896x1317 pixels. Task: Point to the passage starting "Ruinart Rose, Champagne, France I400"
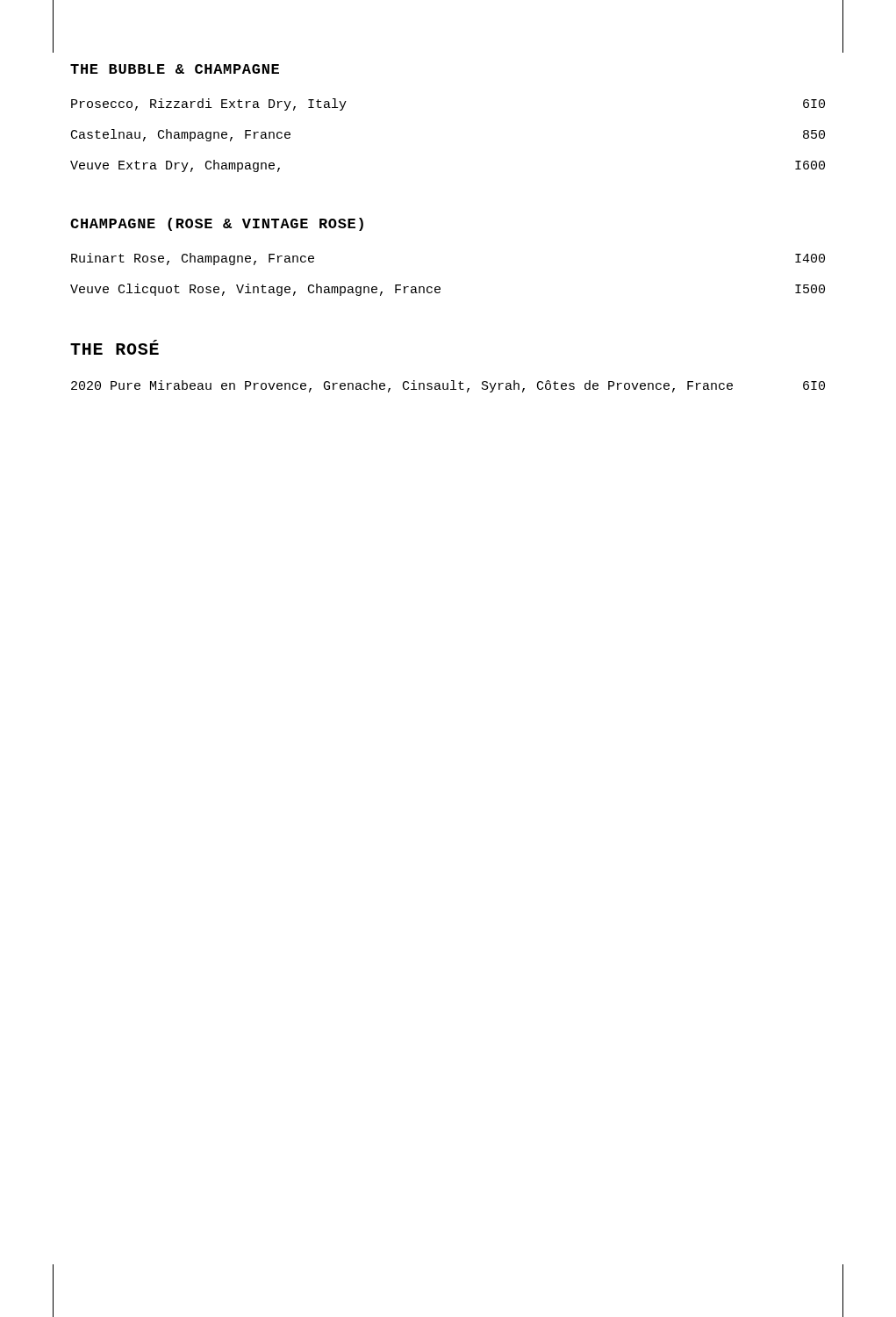[x=191, y=259]
